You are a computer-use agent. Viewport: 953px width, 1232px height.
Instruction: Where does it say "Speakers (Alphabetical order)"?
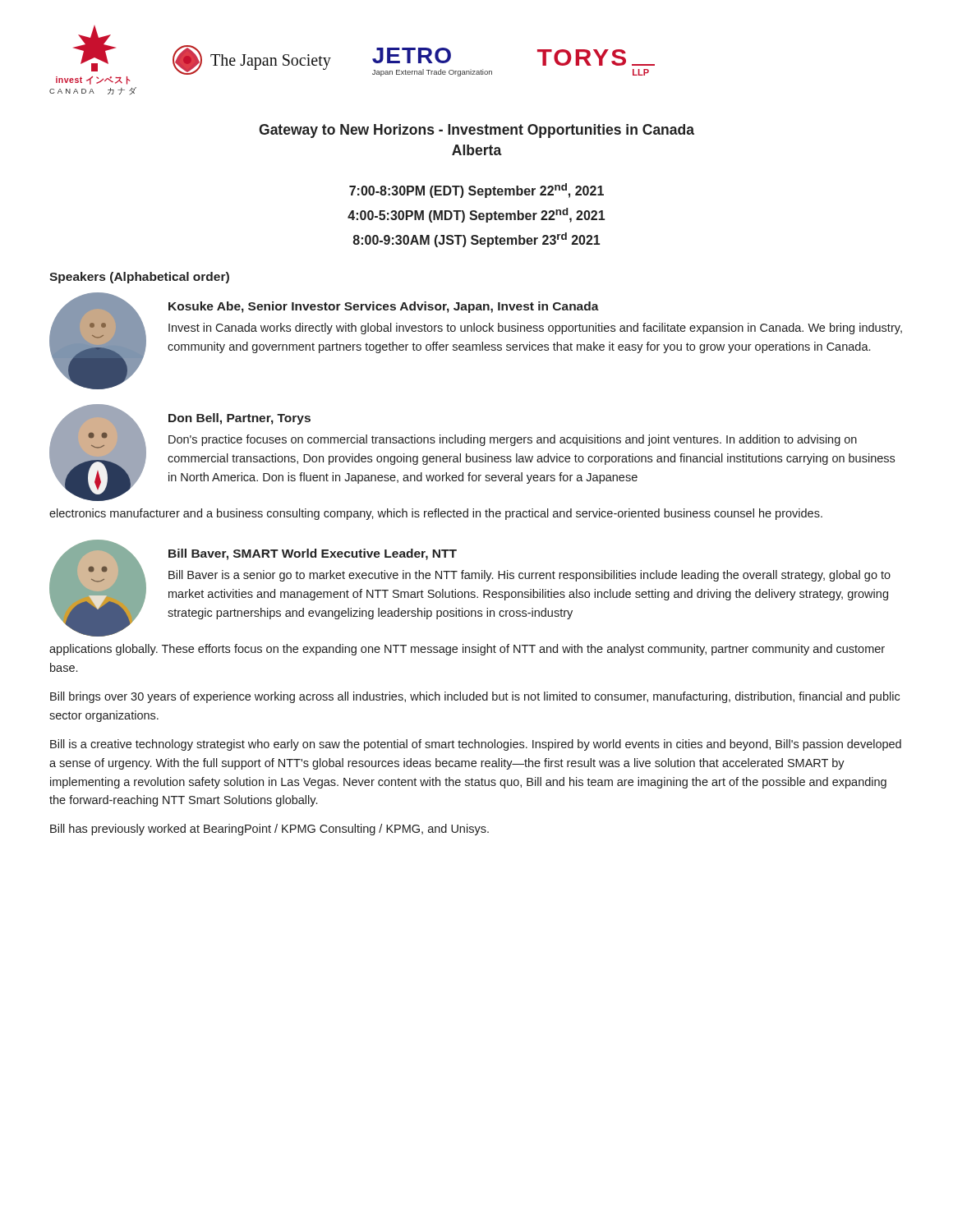click(x=140, y=277)
